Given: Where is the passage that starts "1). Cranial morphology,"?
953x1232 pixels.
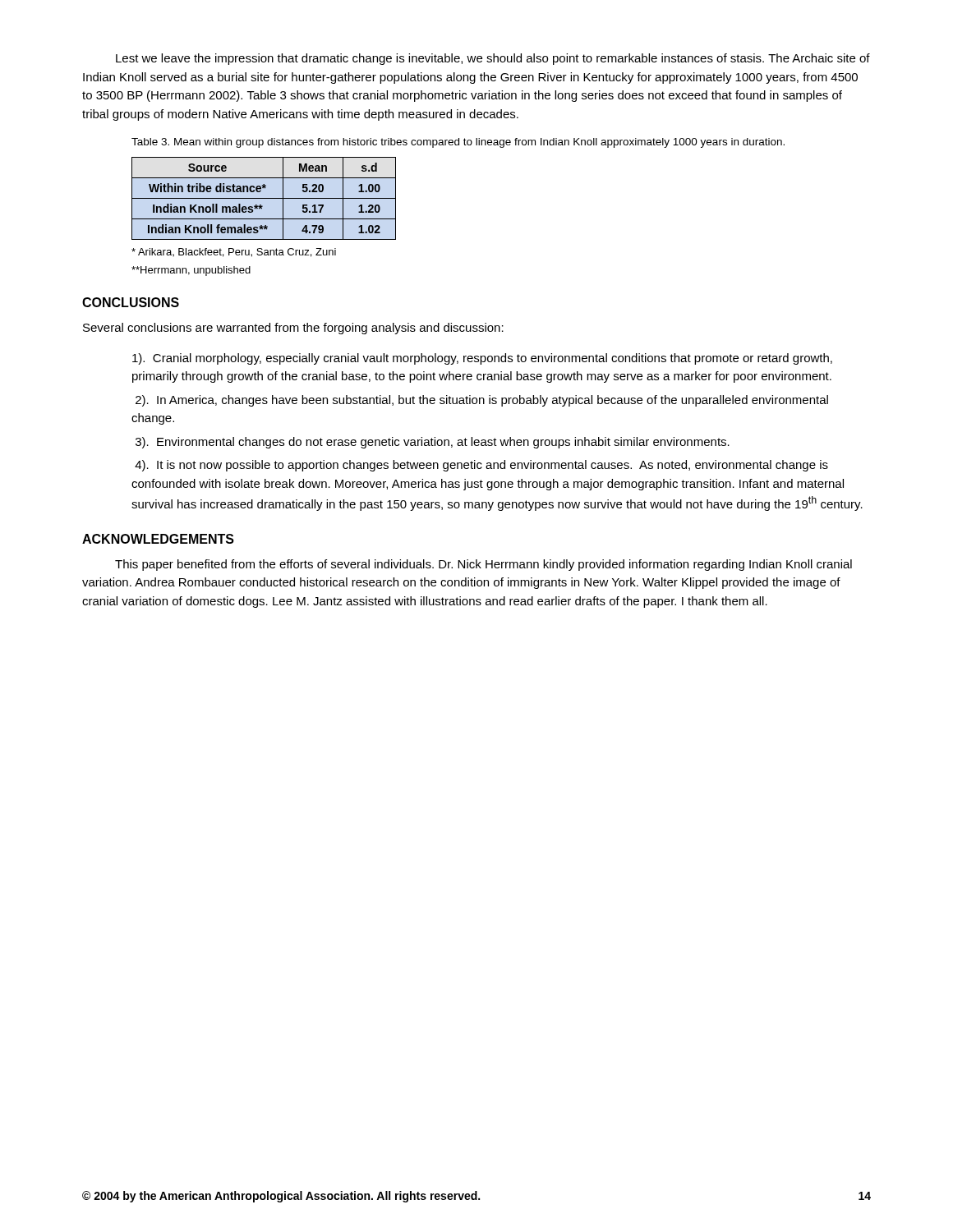Looking at the screenshot, I should point(482,367).
